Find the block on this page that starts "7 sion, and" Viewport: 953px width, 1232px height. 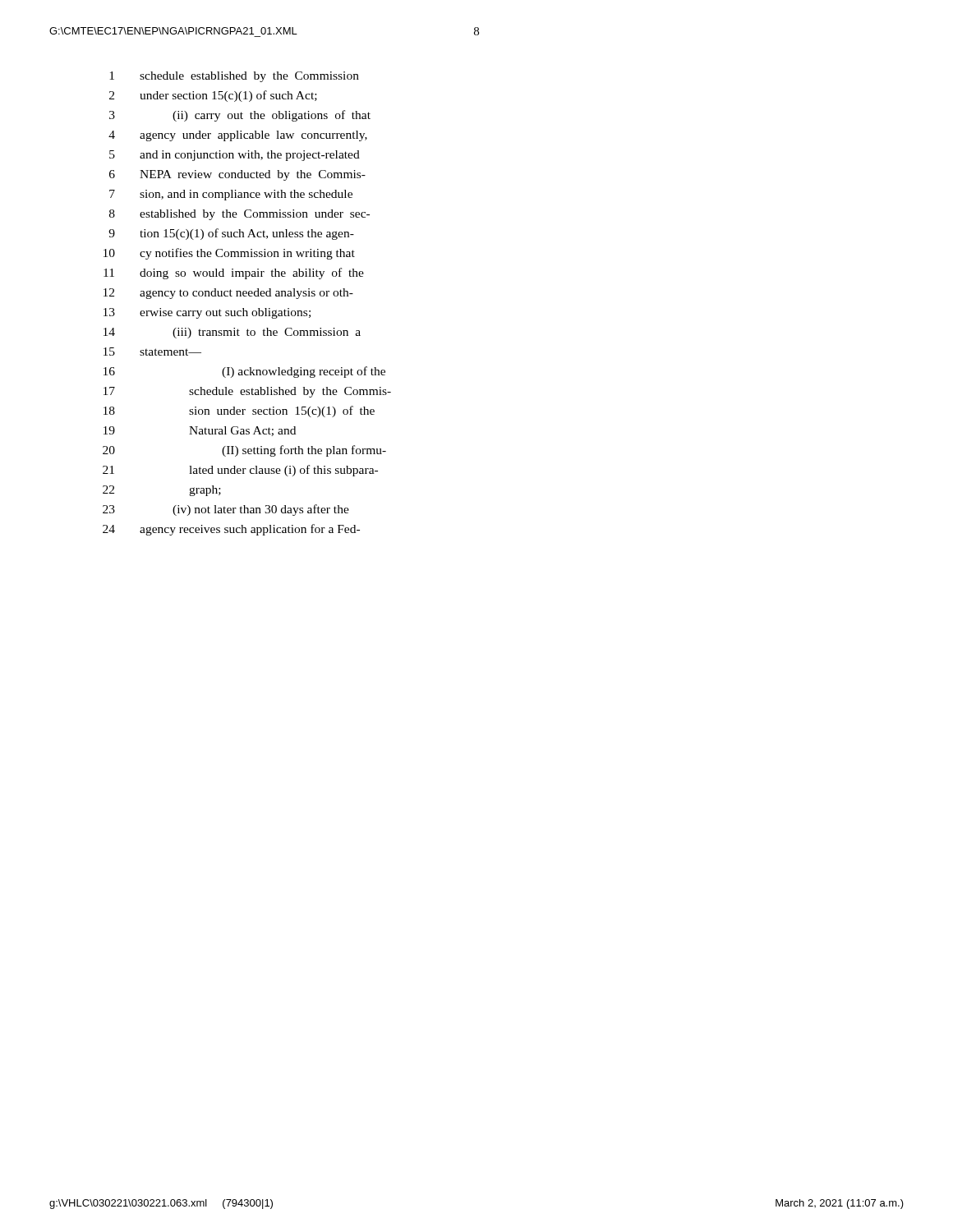click(x=231, y=195)
